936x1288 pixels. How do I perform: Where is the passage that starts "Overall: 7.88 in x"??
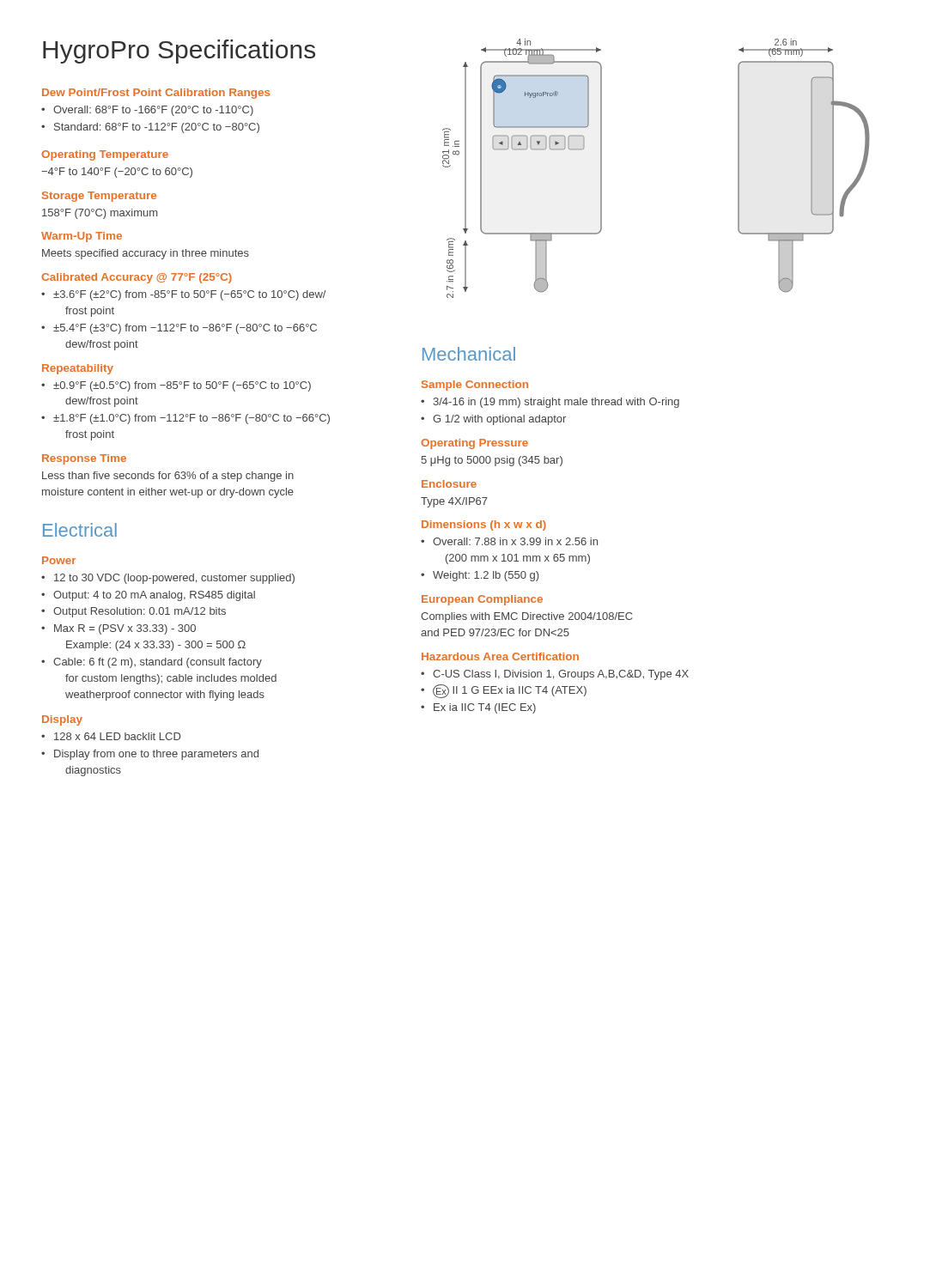point(516,550)
